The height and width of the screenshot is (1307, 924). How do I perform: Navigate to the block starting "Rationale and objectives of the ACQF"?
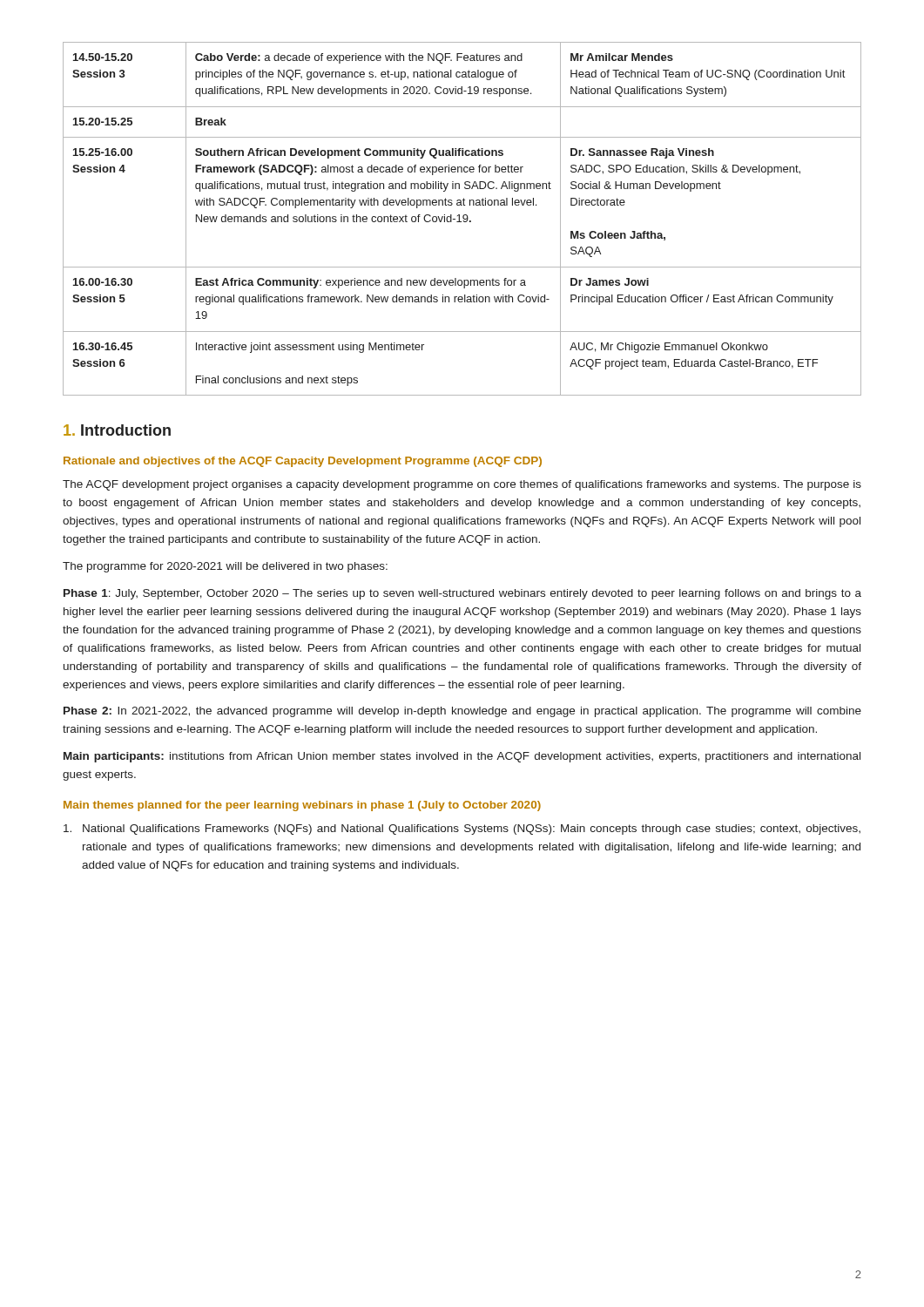click(x=303, y=461)
